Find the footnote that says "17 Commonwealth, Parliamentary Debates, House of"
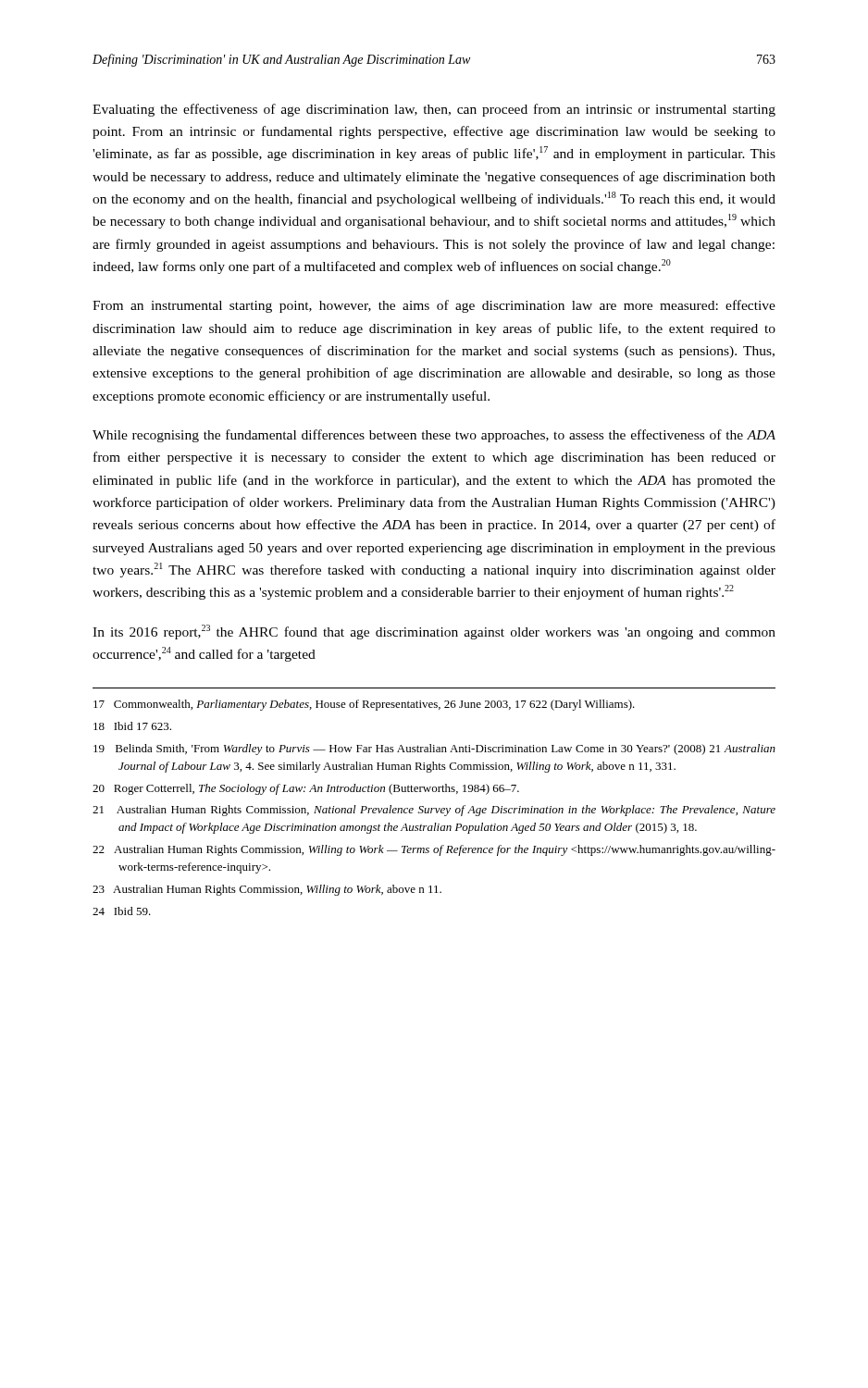 pyautogui.click(x=364, y=704)
